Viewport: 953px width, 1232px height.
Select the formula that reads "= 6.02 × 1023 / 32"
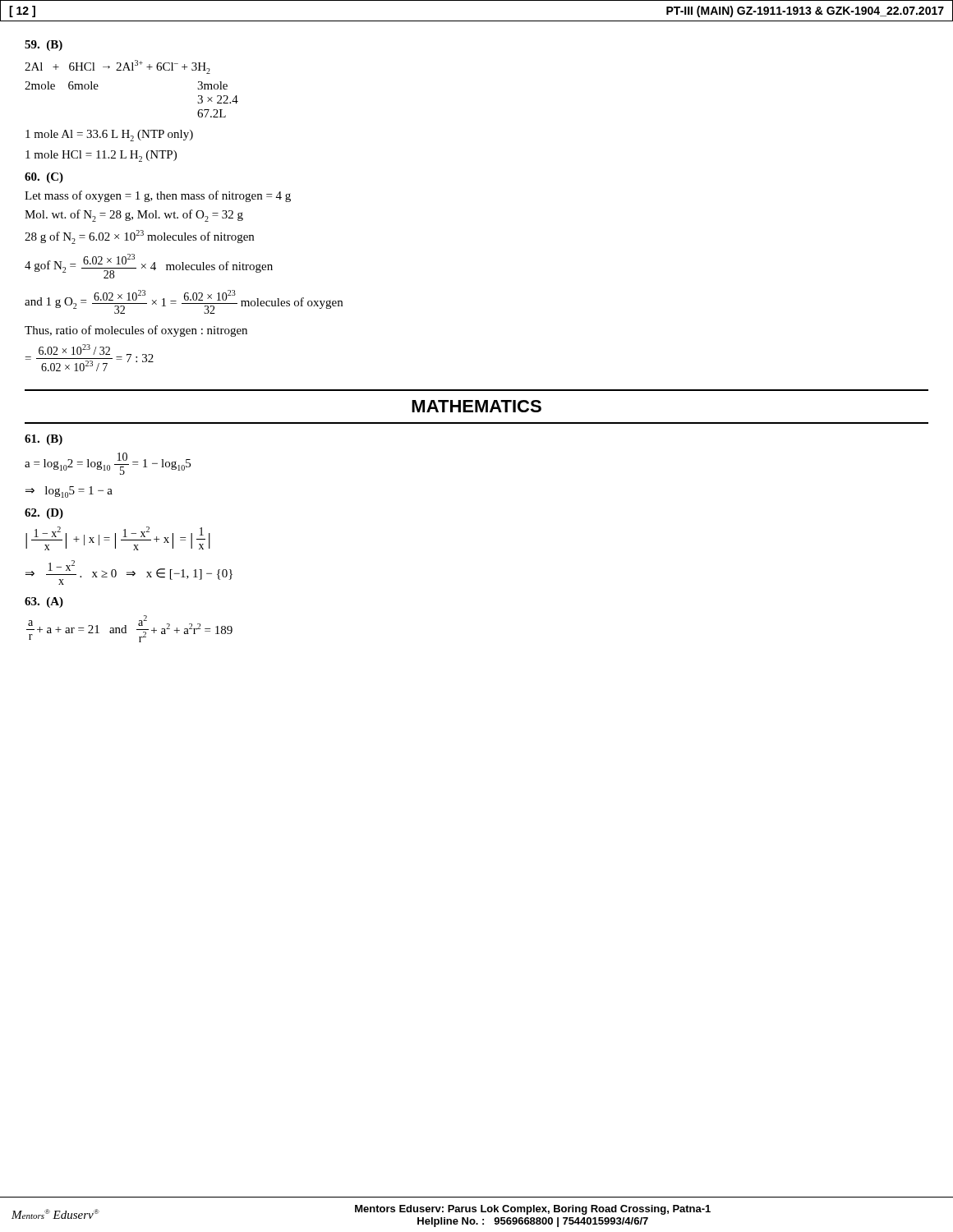click(x=90, y=358)
